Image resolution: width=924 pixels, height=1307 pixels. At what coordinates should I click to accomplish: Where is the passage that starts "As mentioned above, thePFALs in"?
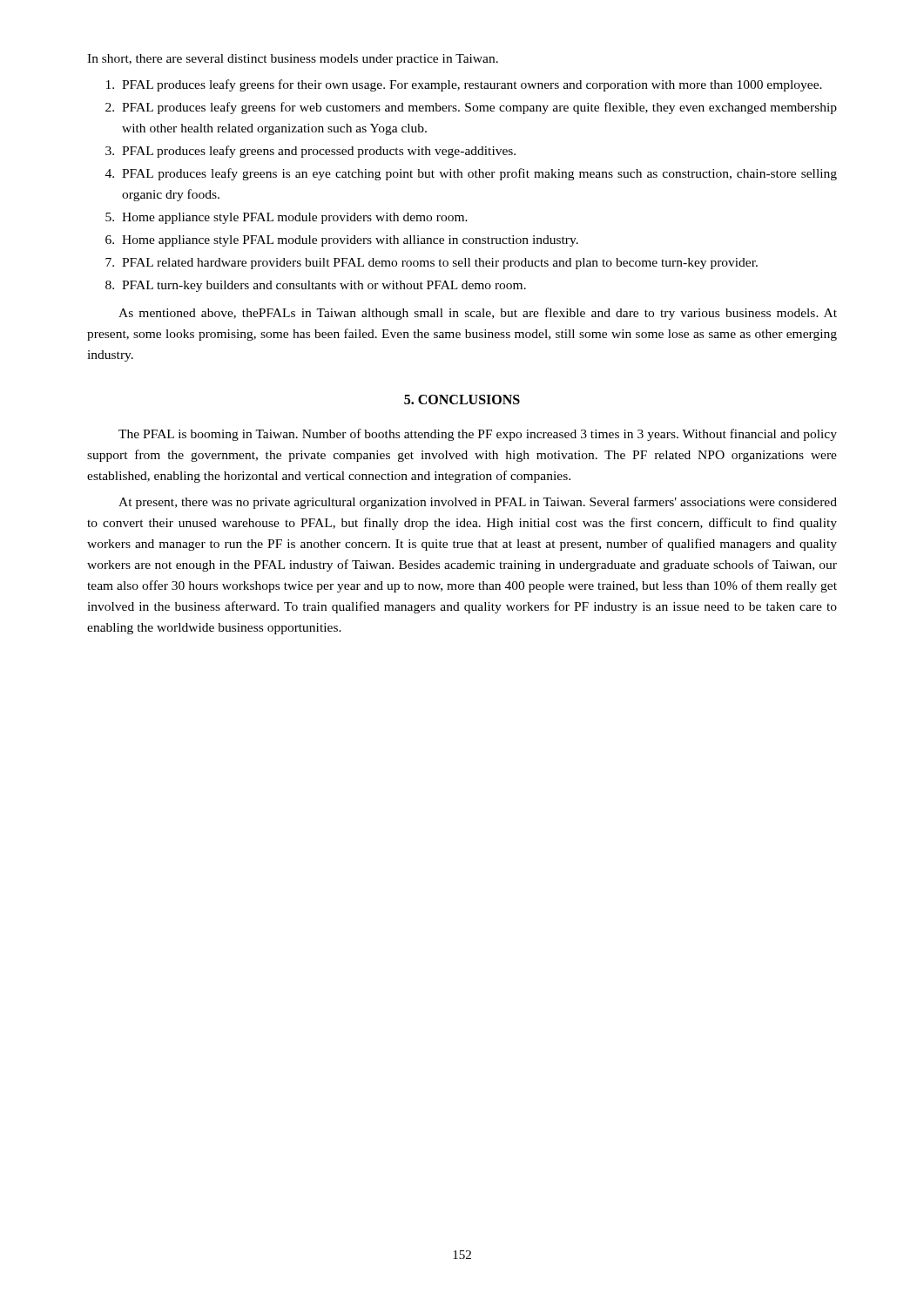[x=462, y=333]
